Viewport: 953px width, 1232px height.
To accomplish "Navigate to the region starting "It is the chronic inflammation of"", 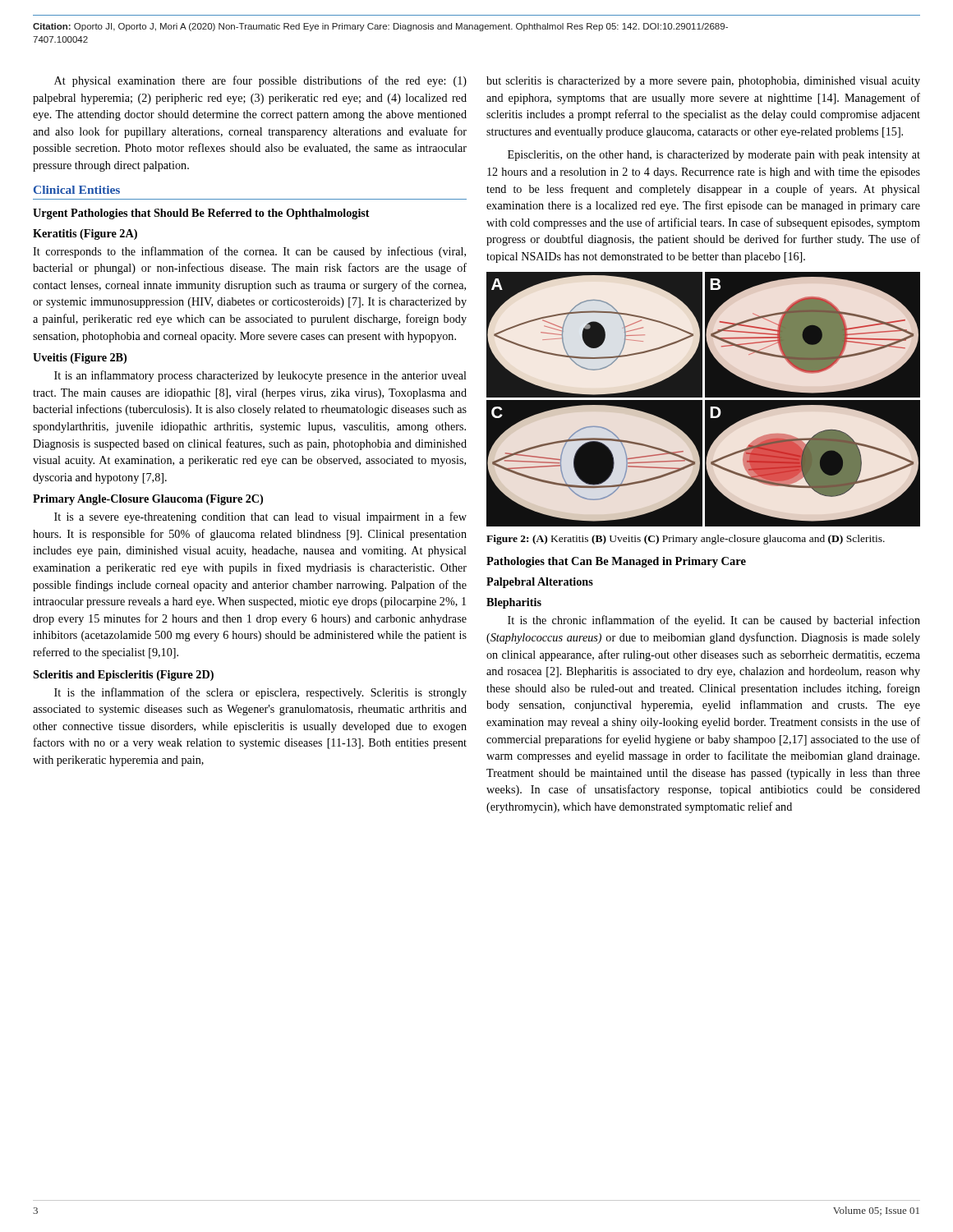I will point(703,714).
